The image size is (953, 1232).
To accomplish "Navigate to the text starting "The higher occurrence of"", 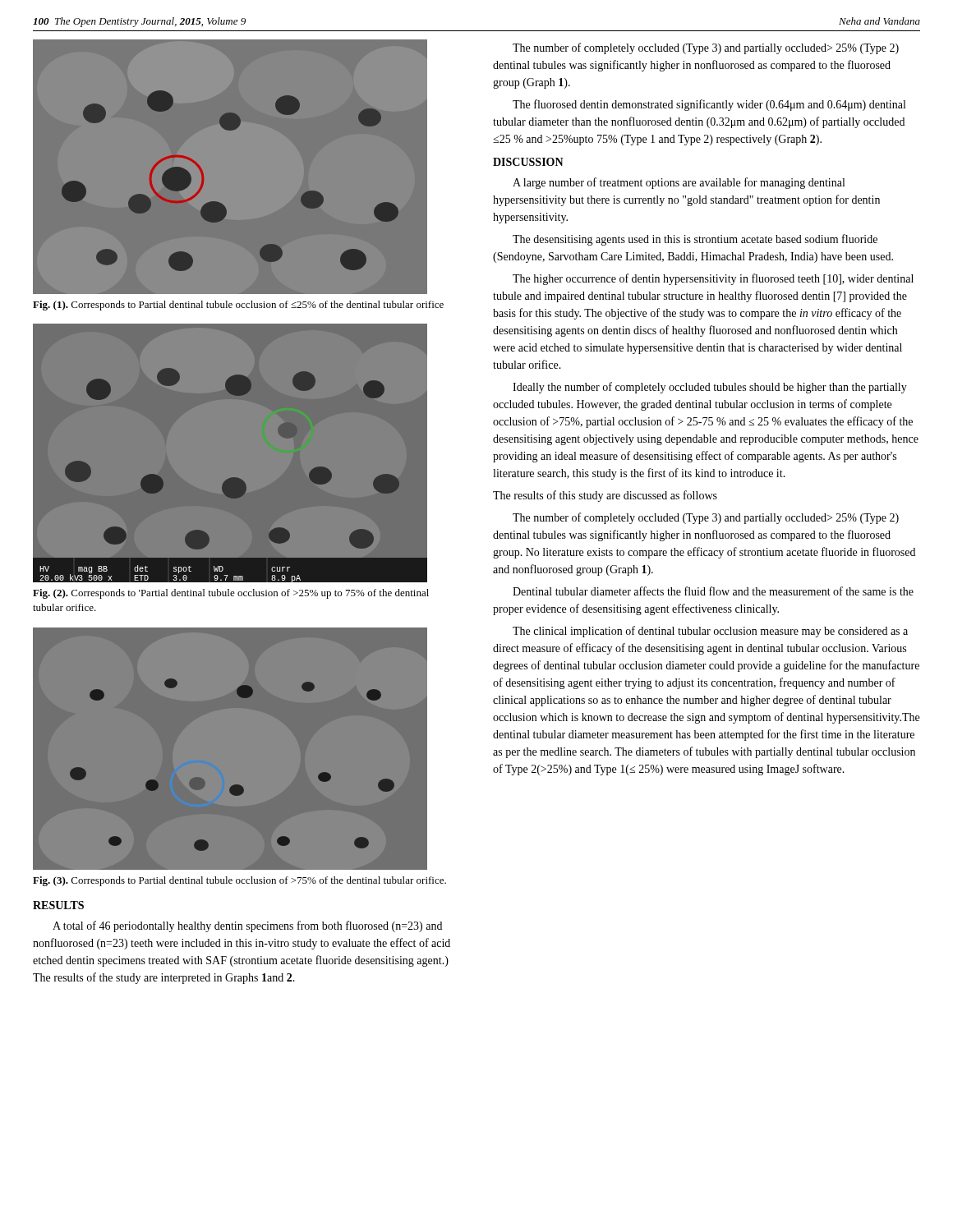I will pos(703,322).
